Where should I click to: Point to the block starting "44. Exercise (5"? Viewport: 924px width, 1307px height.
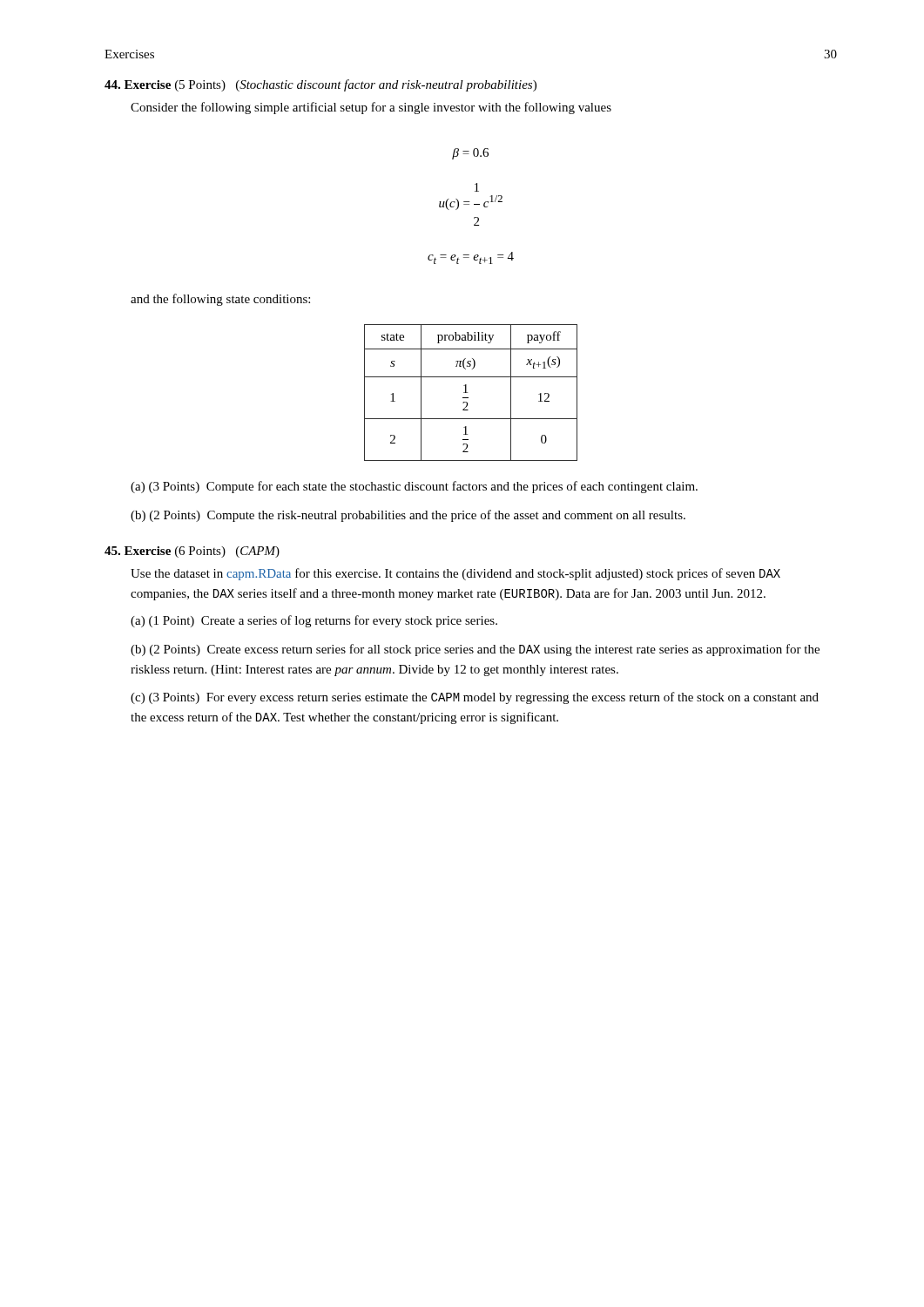click(x=321, y=84)
